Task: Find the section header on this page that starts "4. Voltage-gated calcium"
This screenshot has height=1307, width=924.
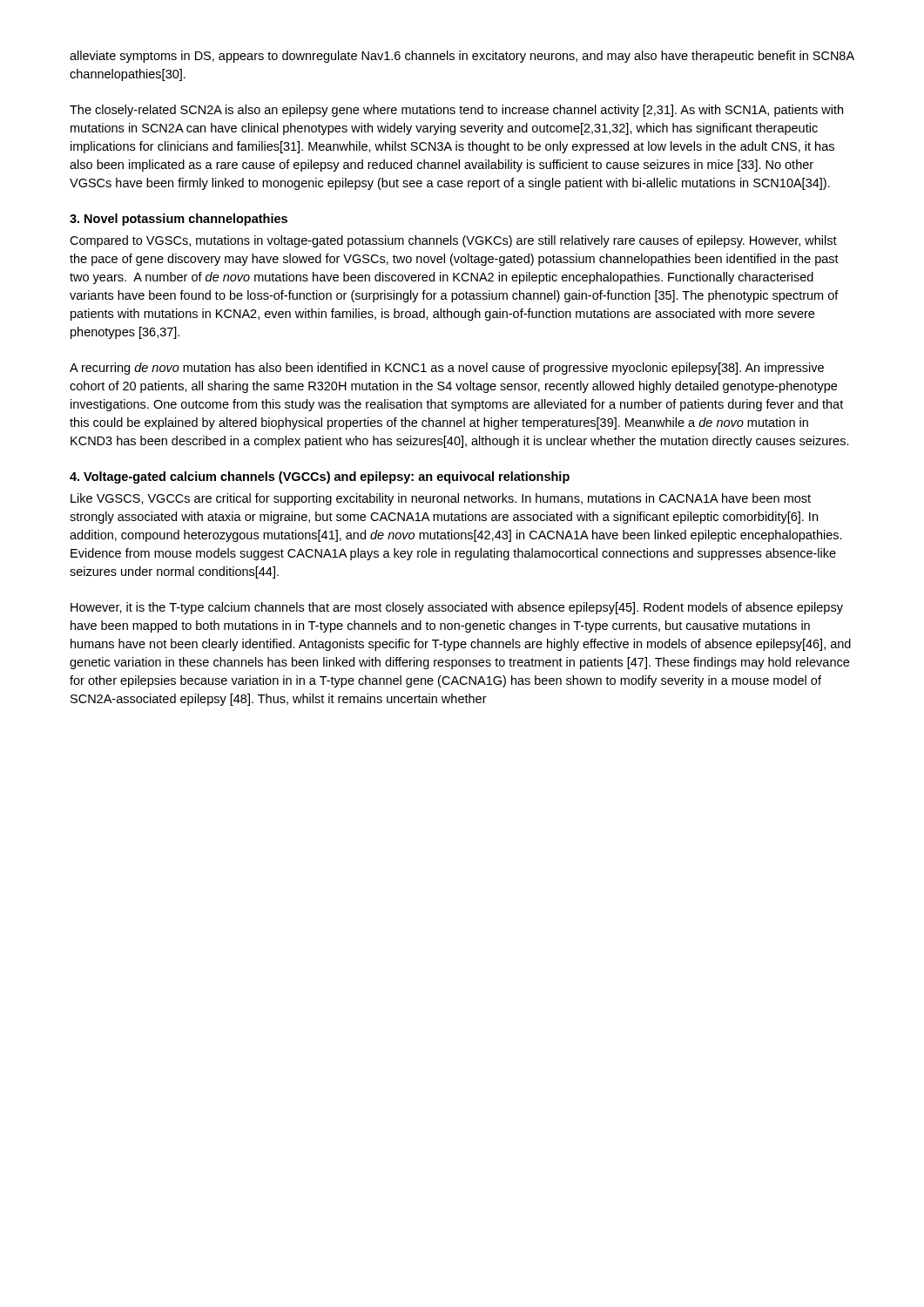Action: tap(320, 477)
